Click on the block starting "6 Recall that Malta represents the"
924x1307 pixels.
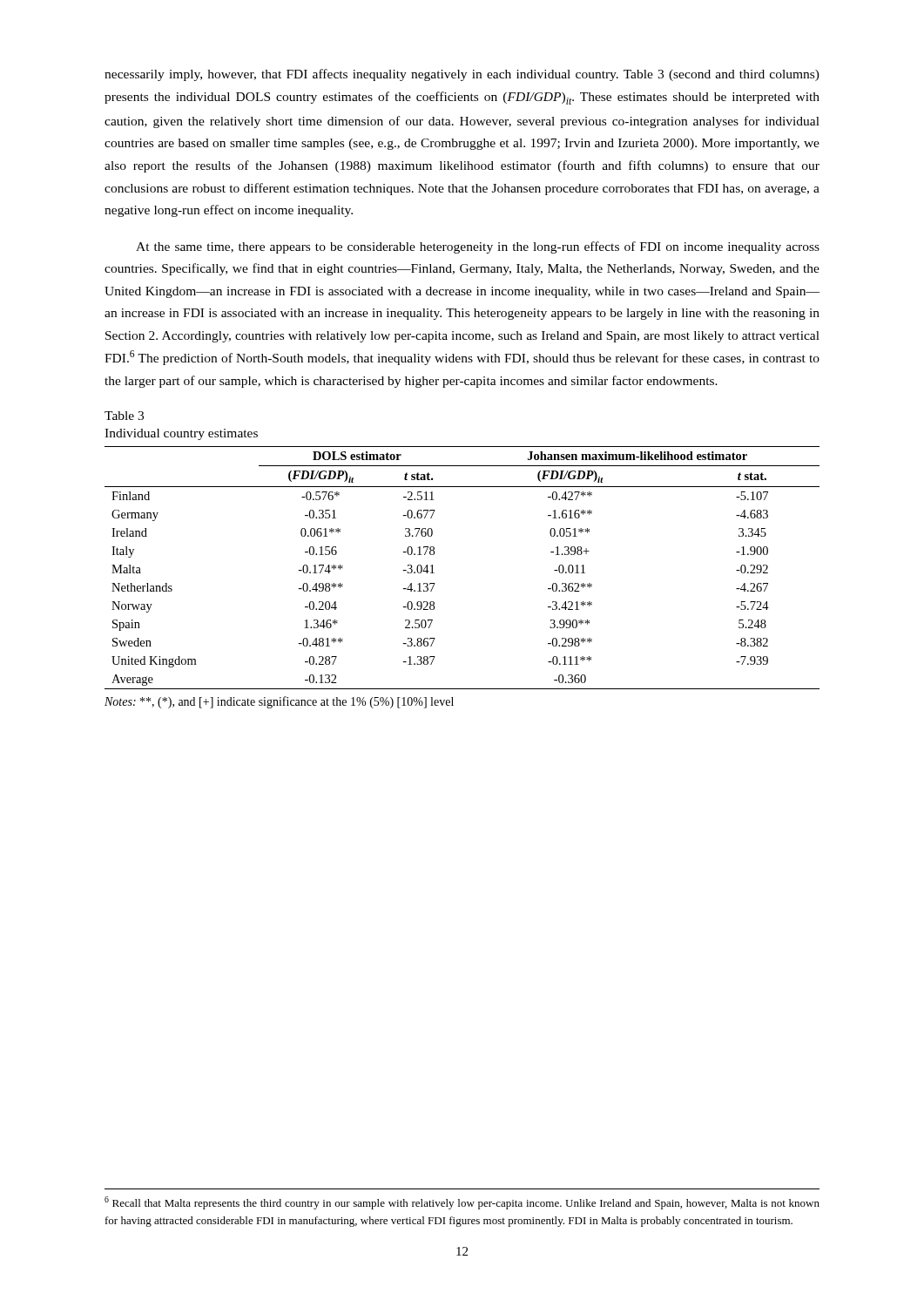point(462,1210)
